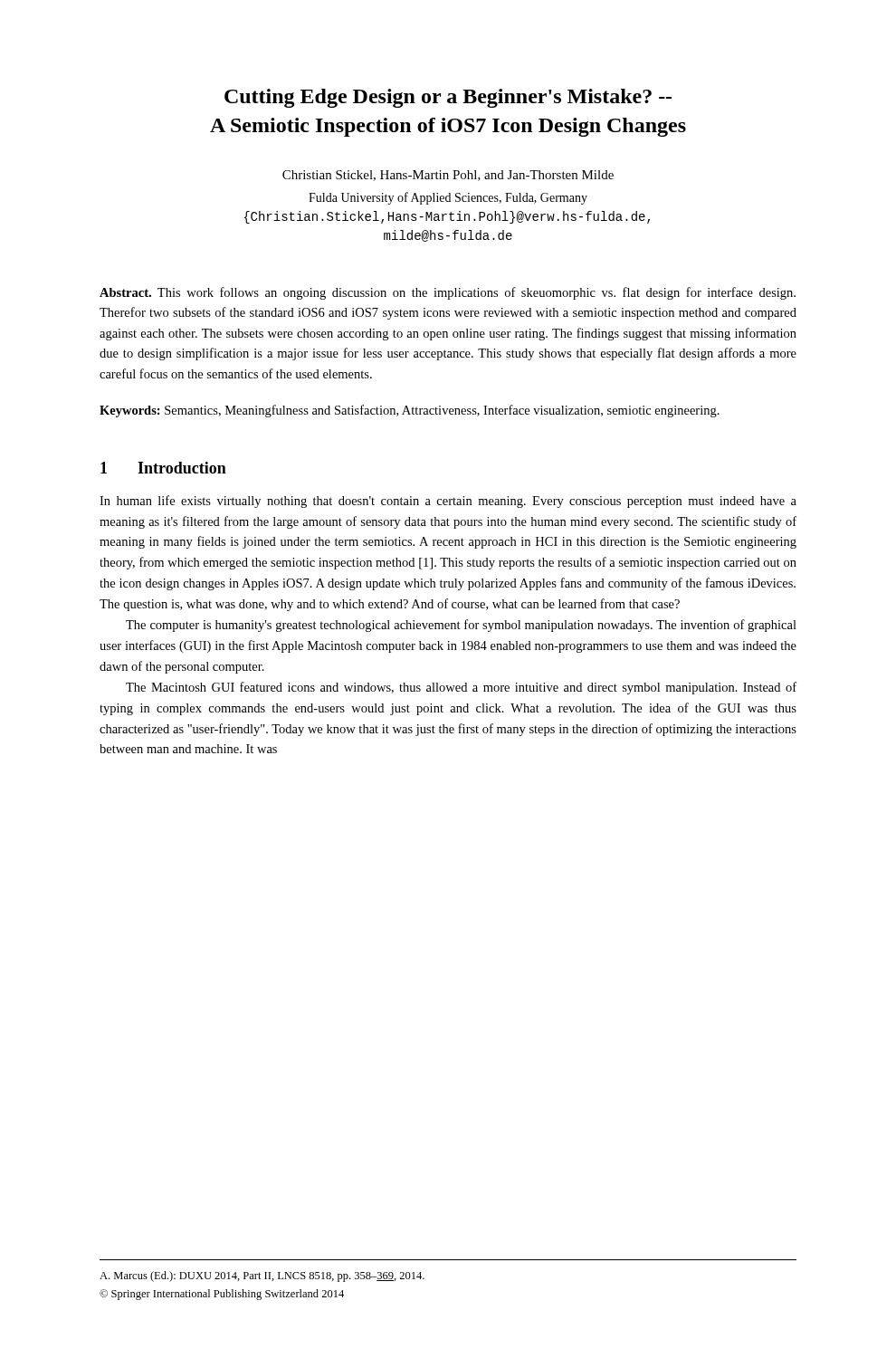This screenshot has height=1358, width=896.
Task: Navigate to the passage starting "Cutting Edge Design or"
Action: click(448, 111)
